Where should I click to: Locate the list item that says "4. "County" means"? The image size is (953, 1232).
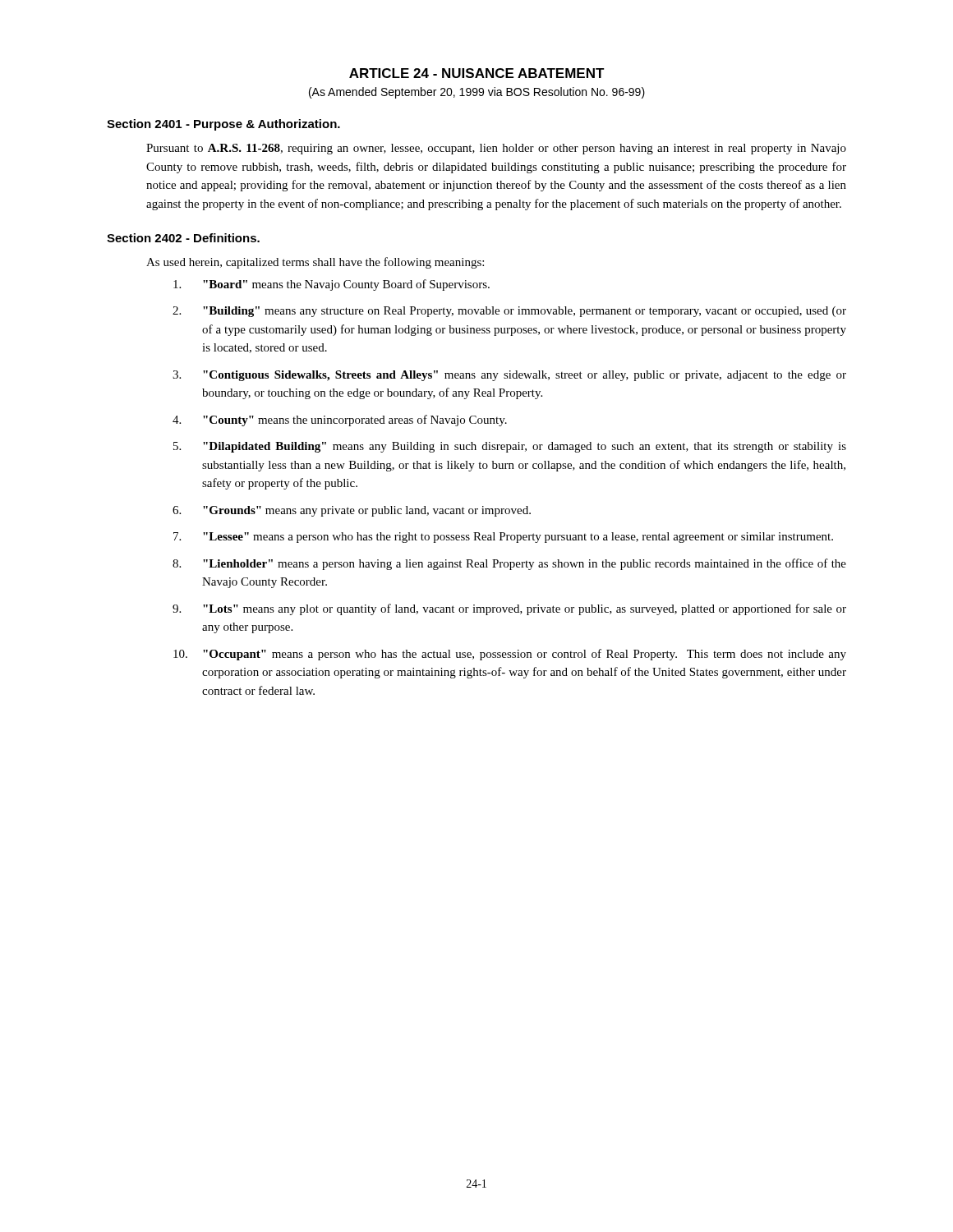tap(509, 419)
